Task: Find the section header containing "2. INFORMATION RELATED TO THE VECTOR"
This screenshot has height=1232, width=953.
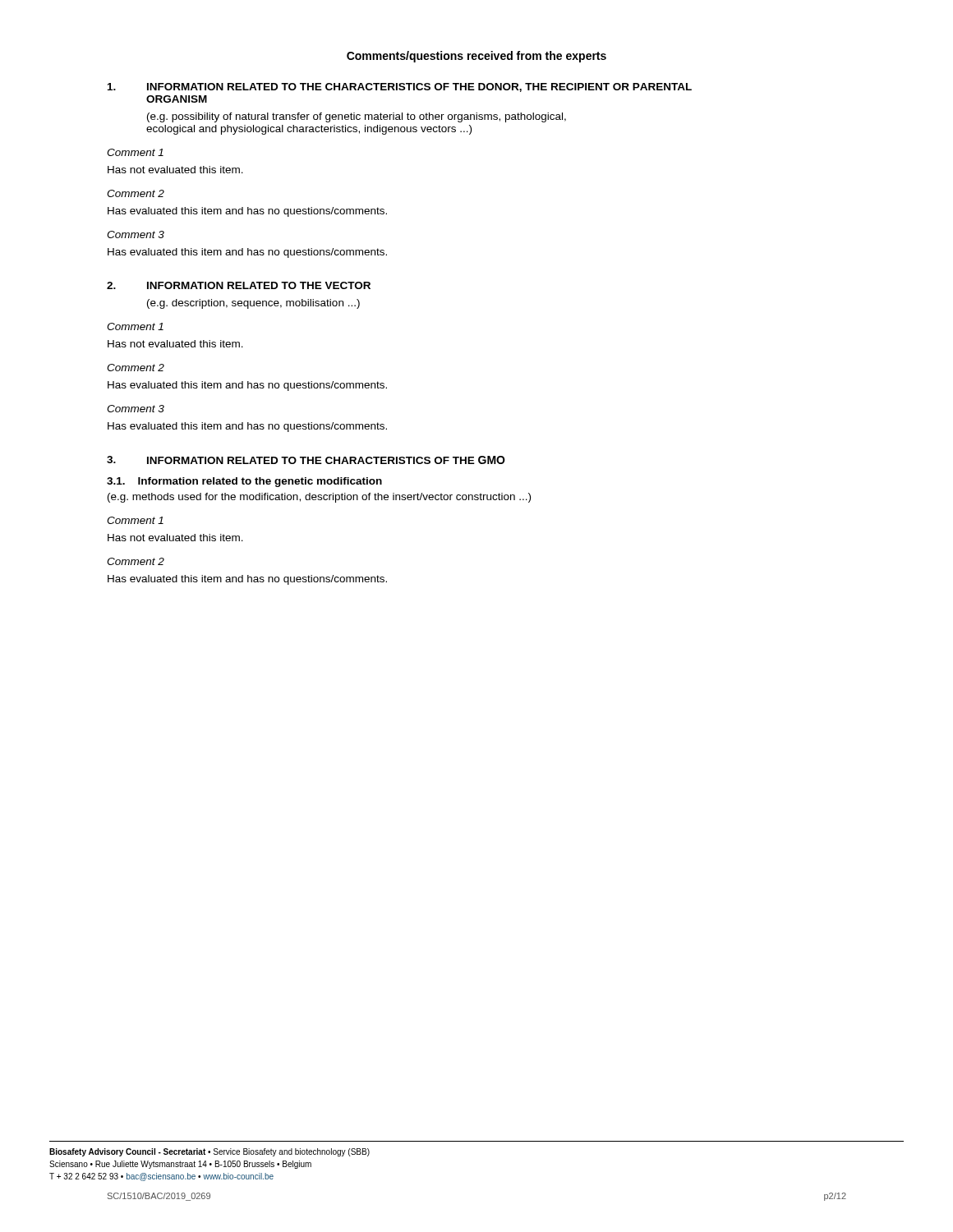Action: click(x=239, y=285)
